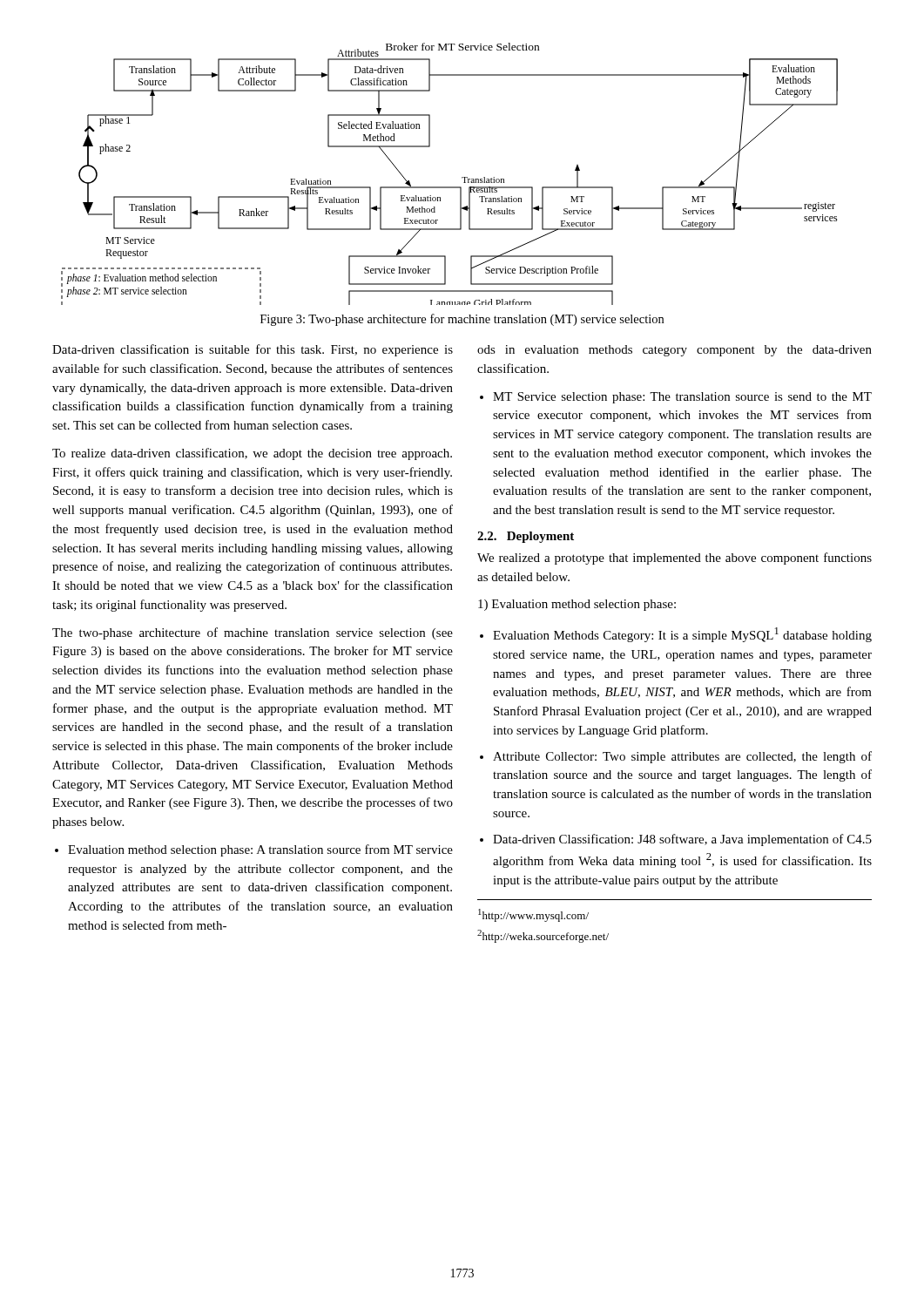The width and height of the screenshot is (924, 1307).
Task: Select the list item containing "Data-driven Classification: J48 software,"
Action: (674, 860)
